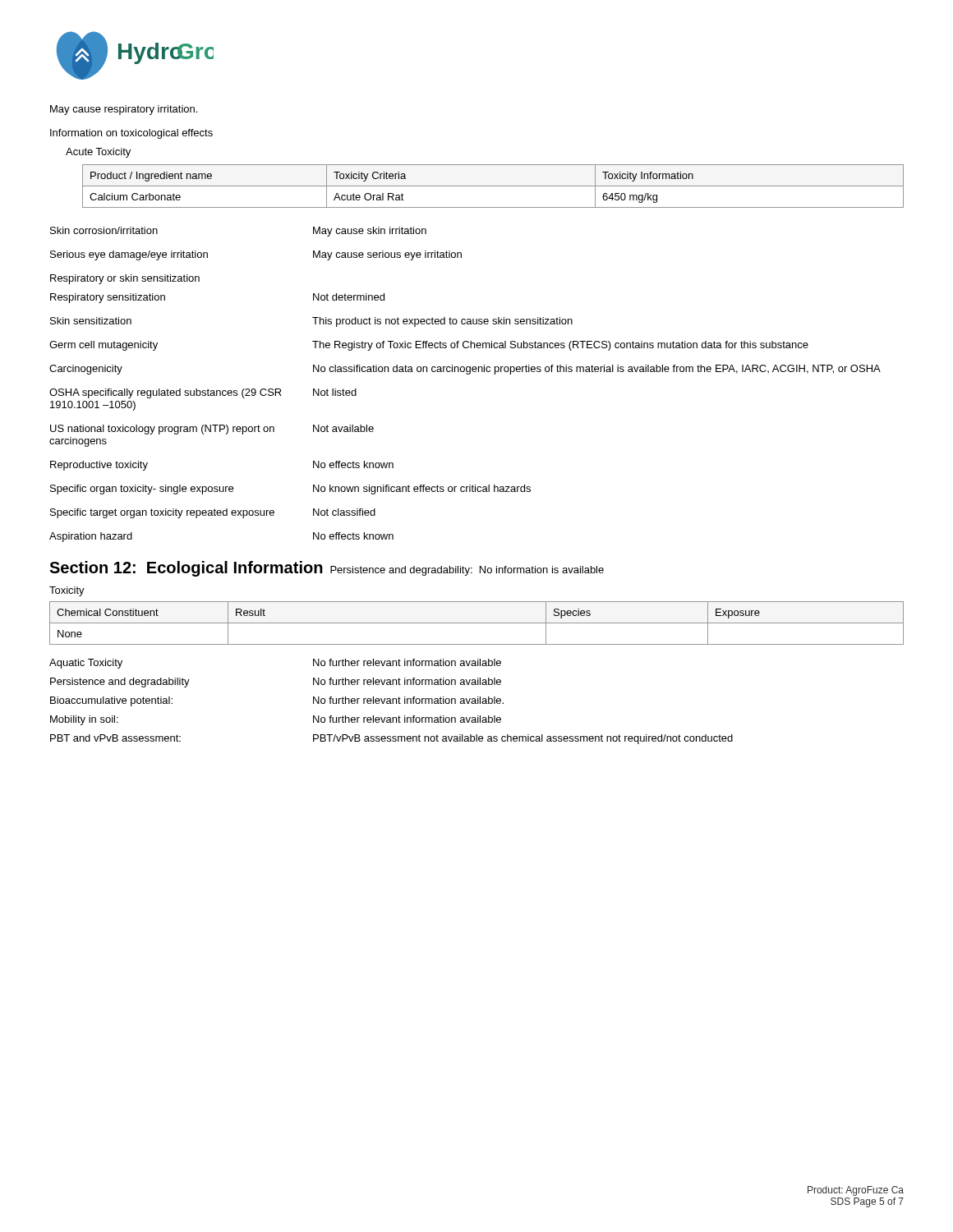Select the text containing "Information on toxicological effects"
953x1232 pixels.
(131, 133)
